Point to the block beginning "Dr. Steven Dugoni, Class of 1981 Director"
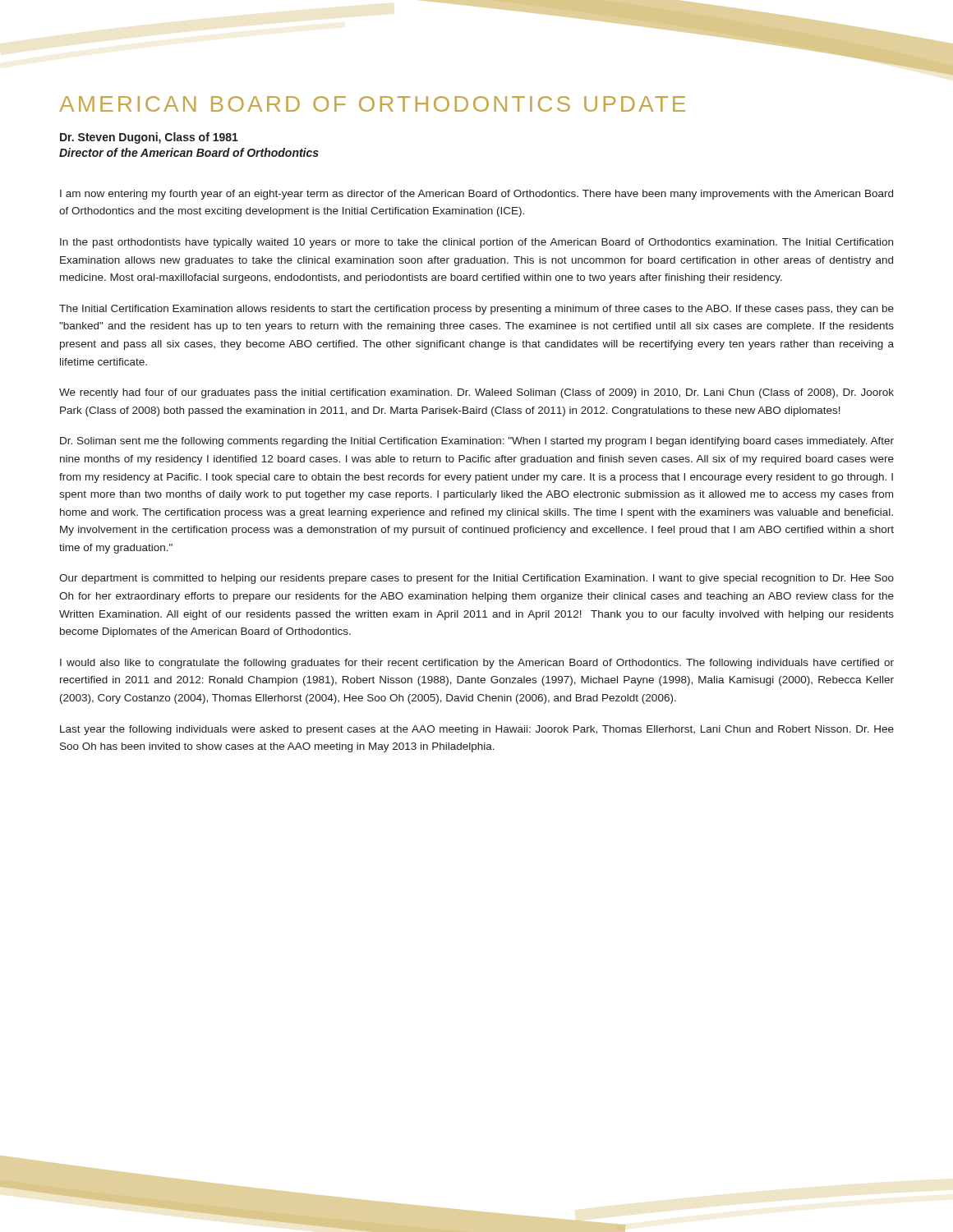The width and height of the screenshot is (953, 1232). pos(149,138)
